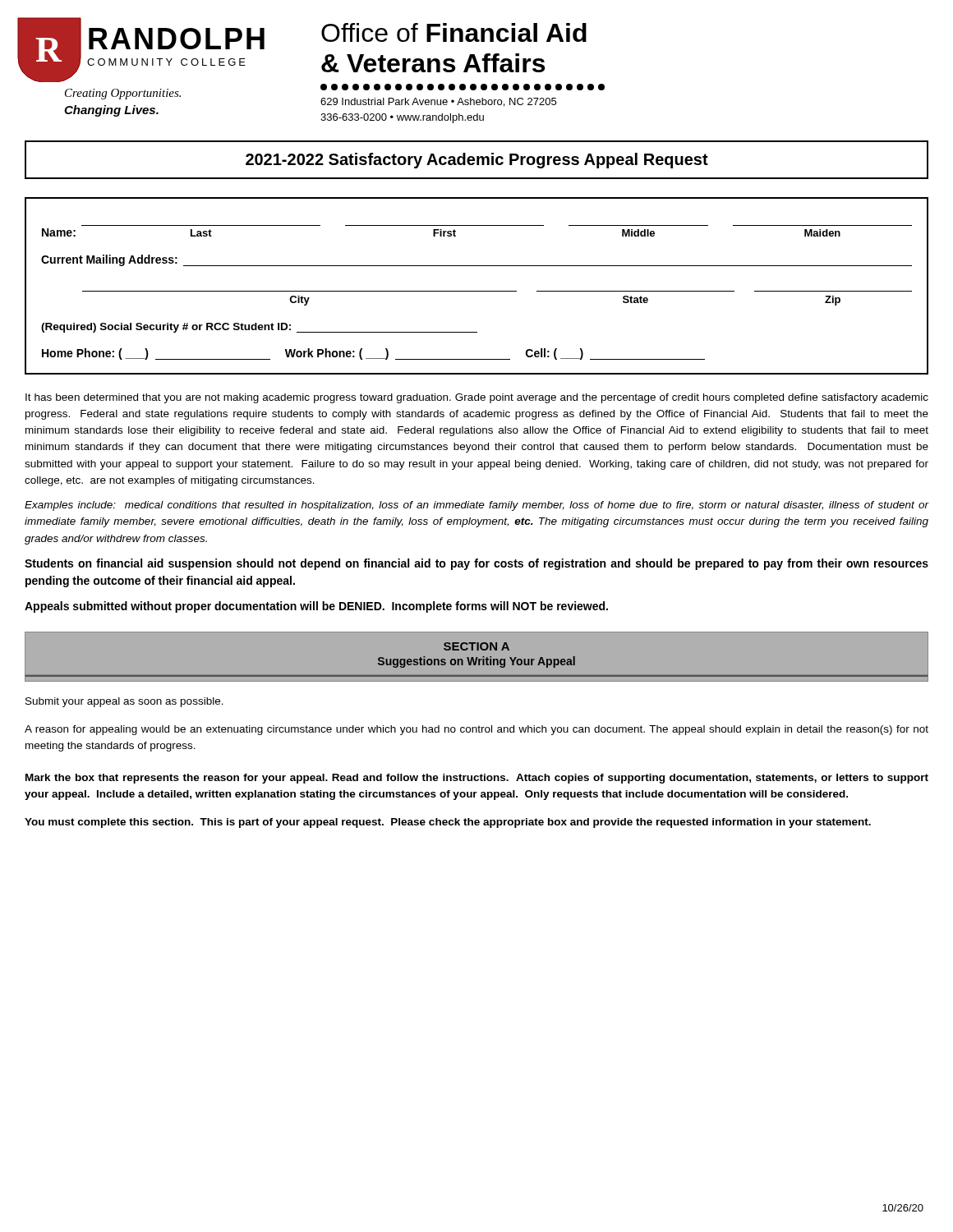This screenshot has width=953, height=1232.
Task: Locate the text "2021-2022 Satisfactory Academic Progress Appeal Request"
Action: [x=476, y=159]
